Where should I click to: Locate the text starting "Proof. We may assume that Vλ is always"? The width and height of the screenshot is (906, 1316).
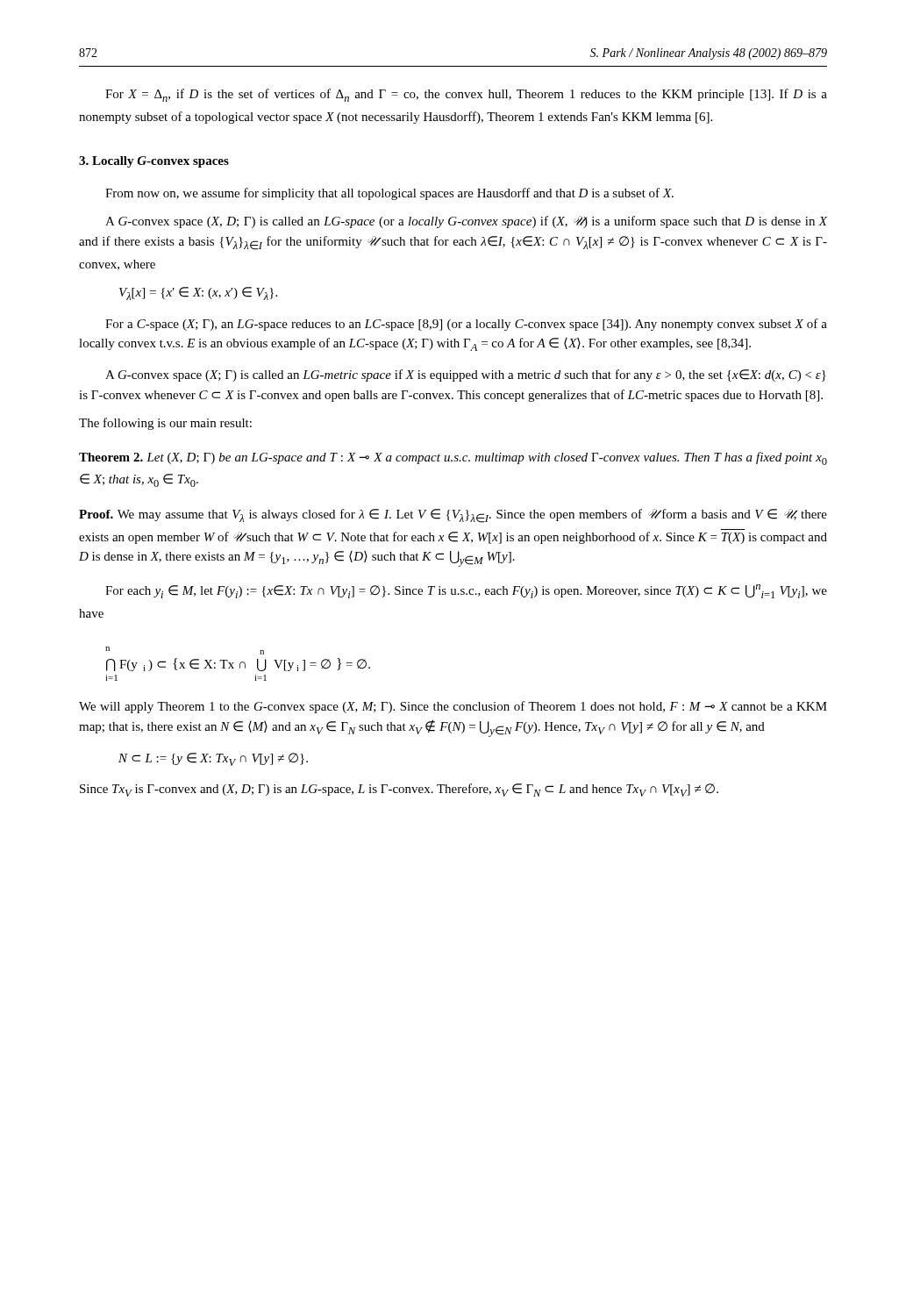[453, 564]
